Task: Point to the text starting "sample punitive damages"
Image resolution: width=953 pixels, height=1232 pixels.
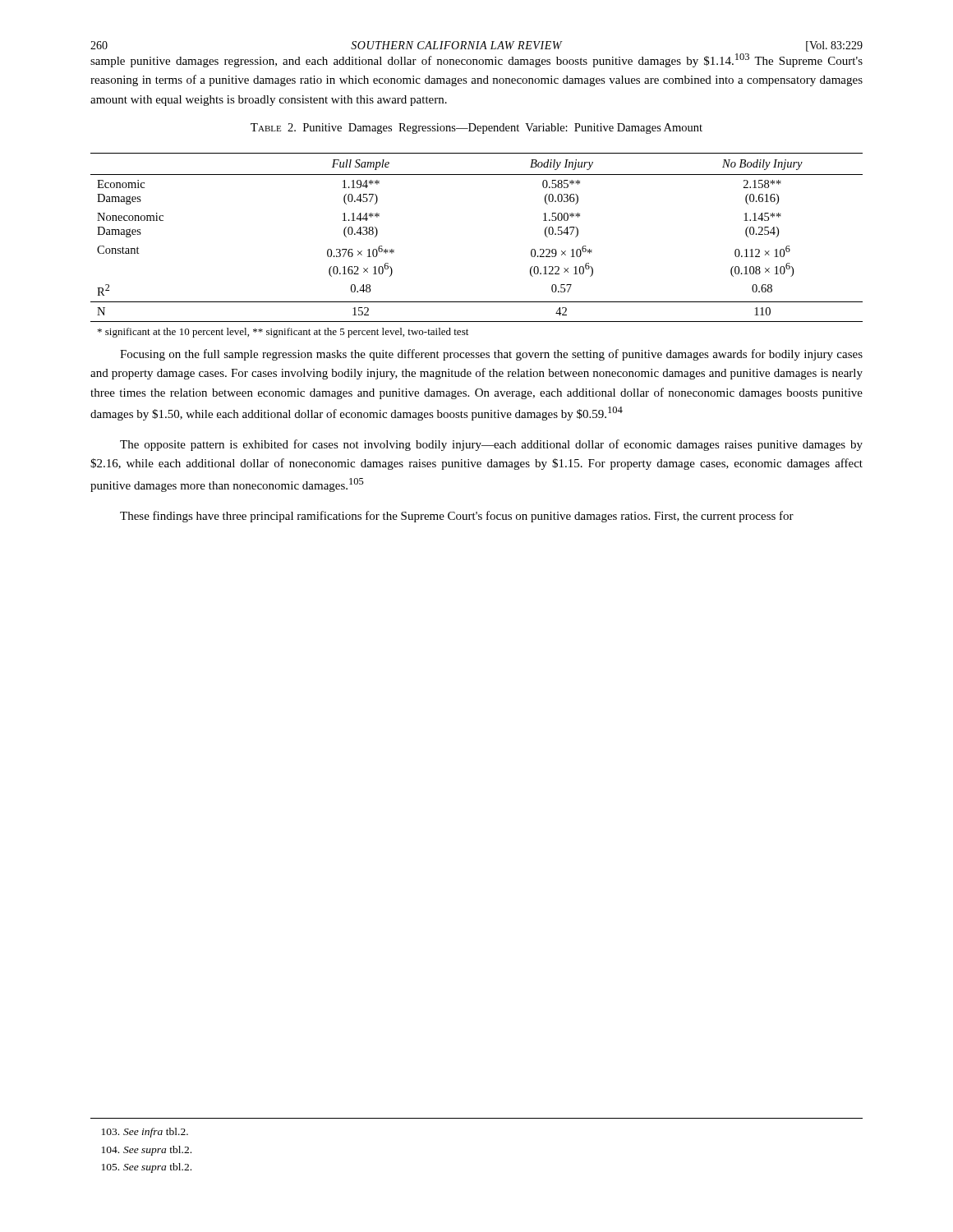Action: 476,78
